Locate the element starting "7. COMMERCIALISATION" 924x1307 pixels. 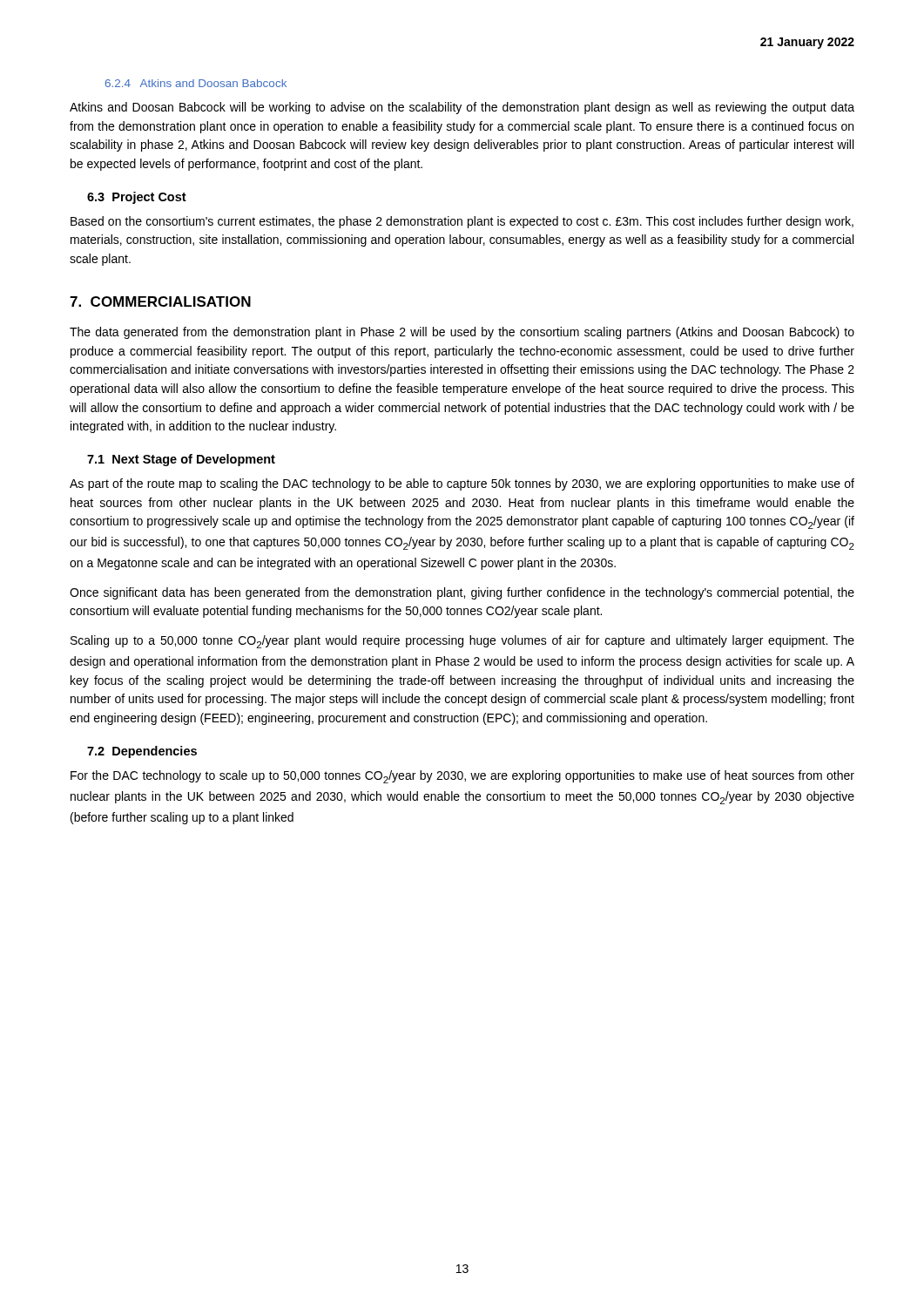[160, 302]
